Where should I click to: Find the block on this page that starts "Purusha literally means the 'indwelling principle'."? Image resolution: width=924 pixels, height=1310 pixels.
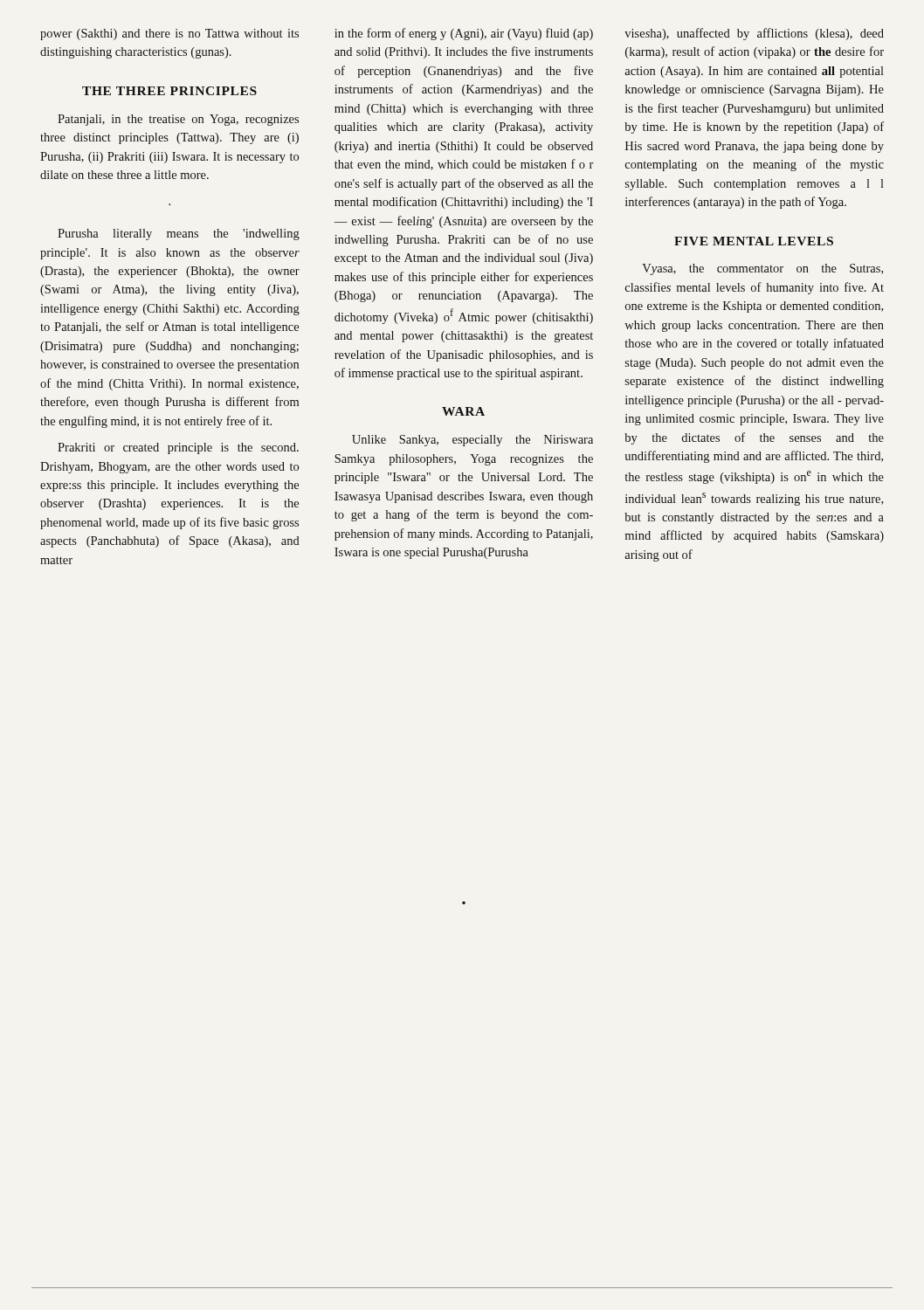coord(170,328)
